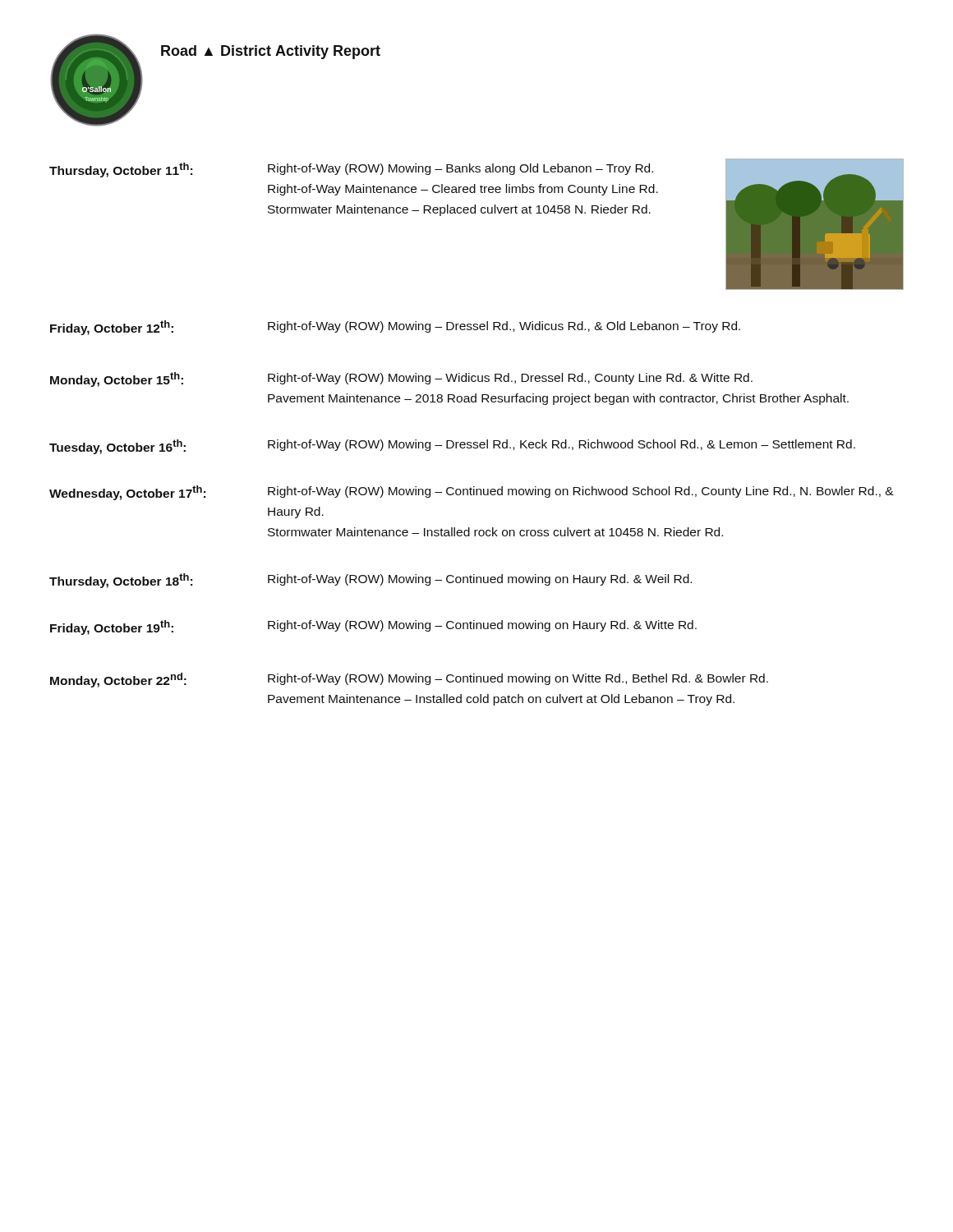Screen dimensions: 1232x953
Task: Click the passage that begins "Monday, October 22nd: Right-of-Way"
Action: pyautogui.click(x=476, y=689)
